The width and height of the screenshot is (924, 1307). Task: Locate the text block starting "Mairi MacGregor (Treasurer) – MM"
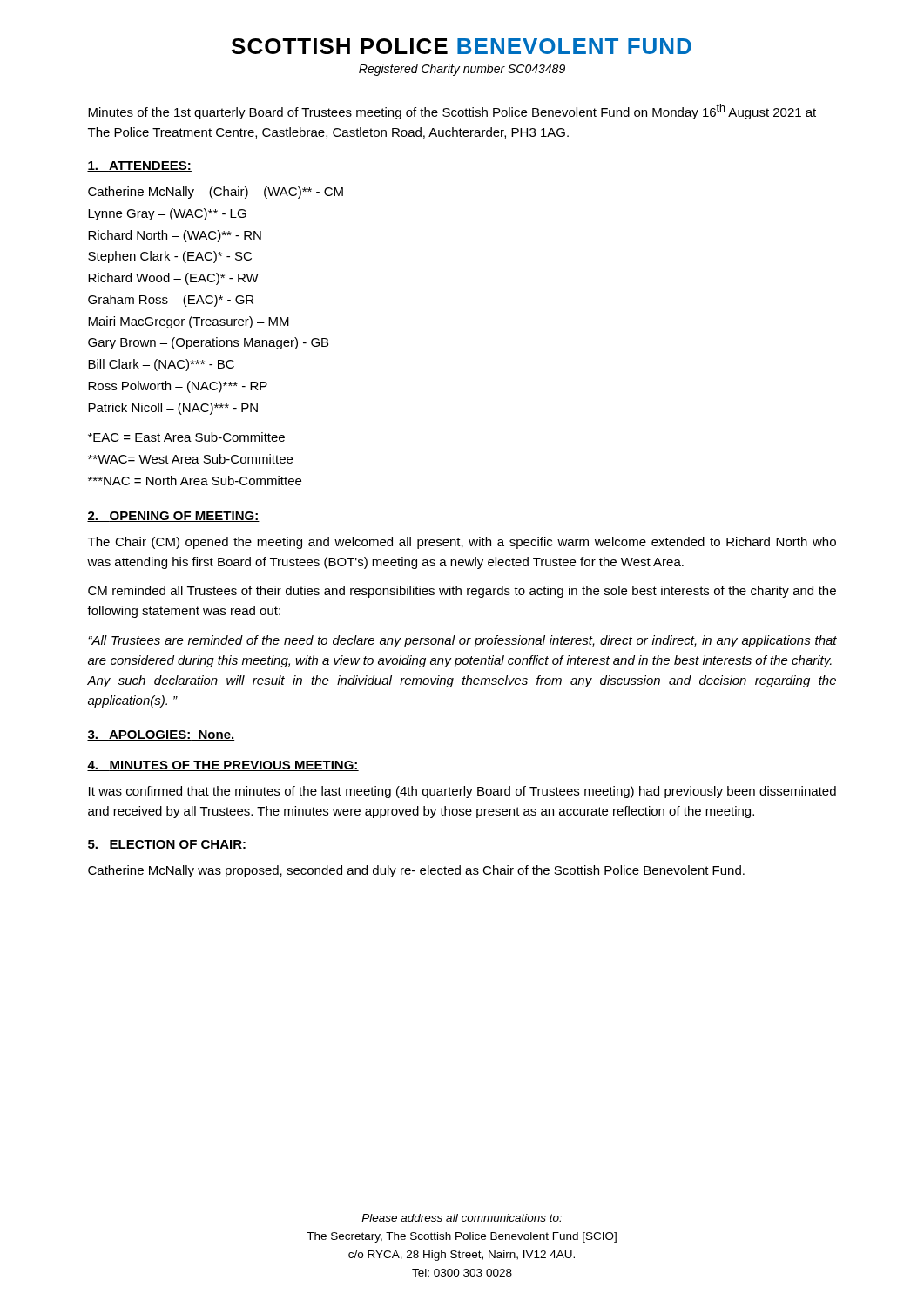tap(189, 321)
